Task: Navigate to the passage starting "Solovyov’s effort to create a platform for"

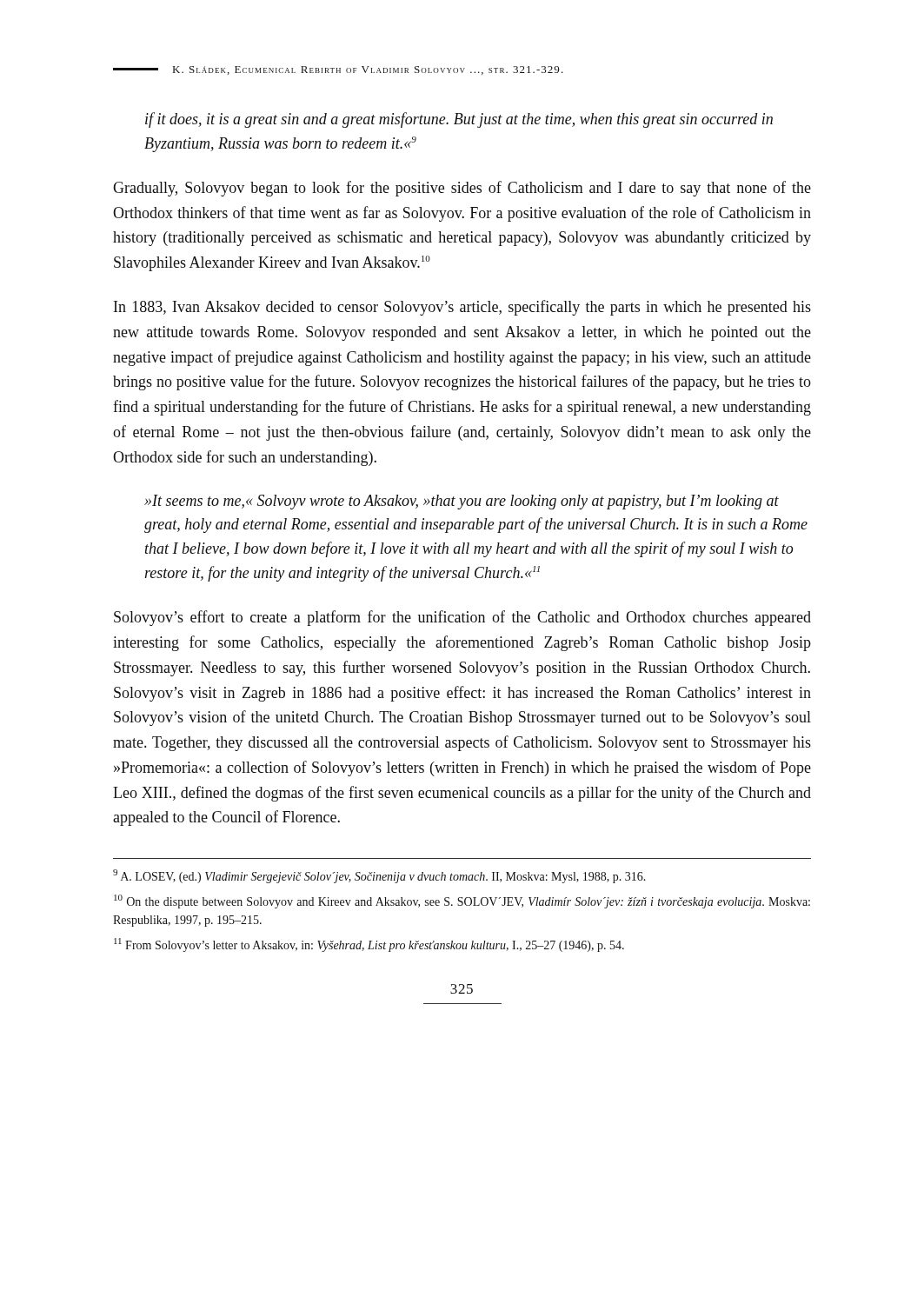Action: (x=462, y=717)
